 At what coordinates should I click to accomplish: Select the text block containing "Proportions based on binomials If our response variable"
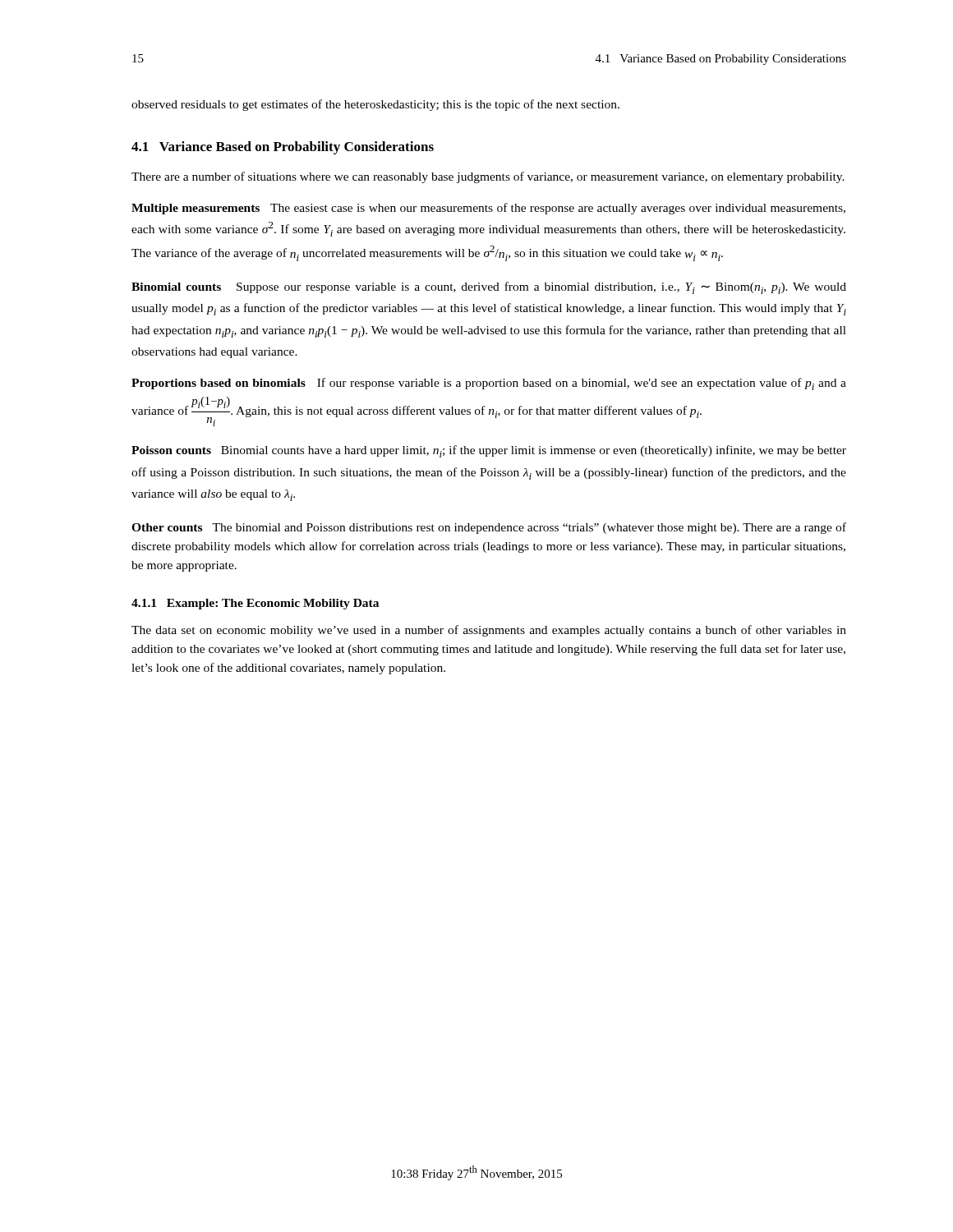coord(489,402)
